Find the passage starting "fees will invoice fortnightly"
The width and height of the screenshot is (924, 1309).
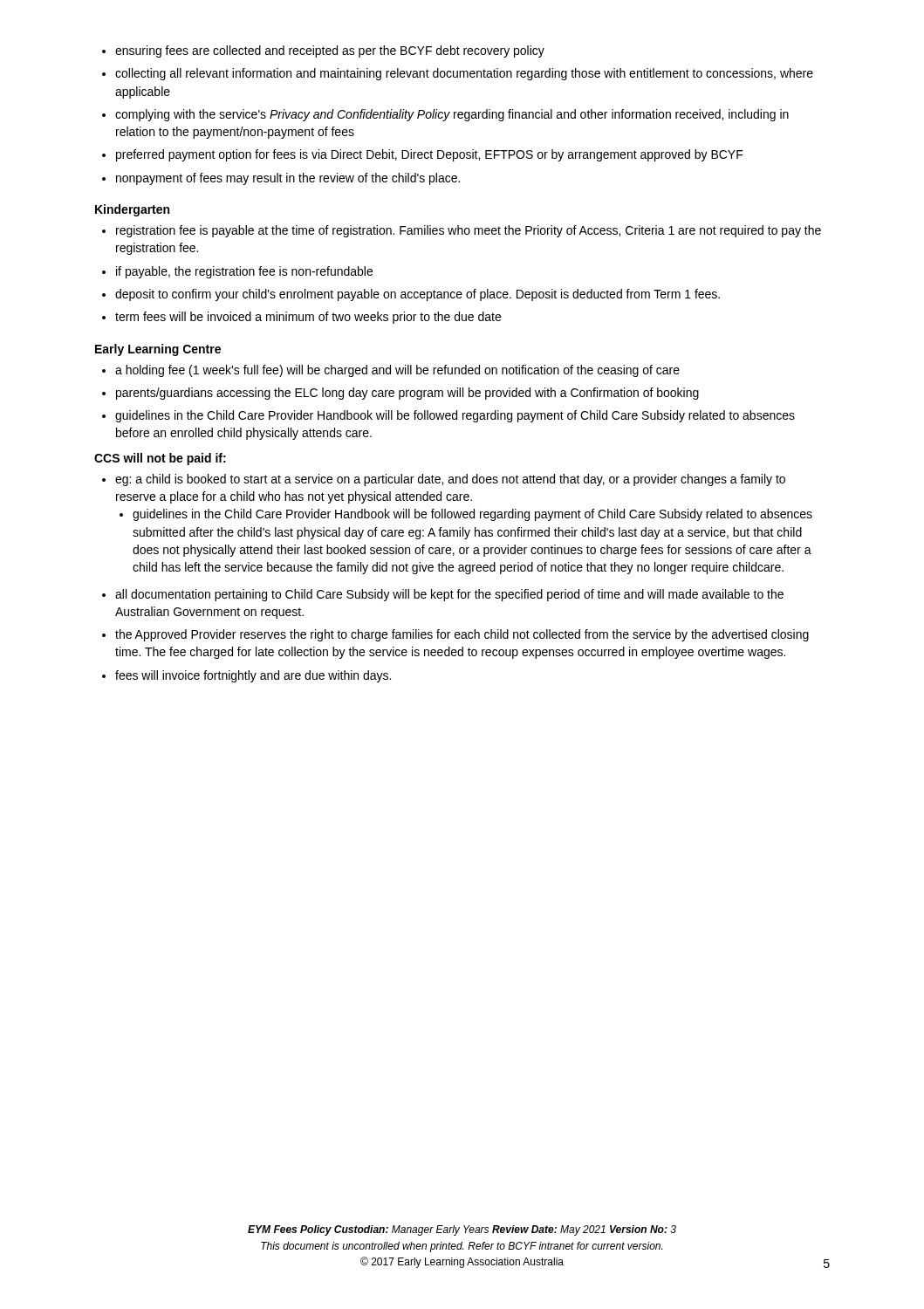point(254,675)
